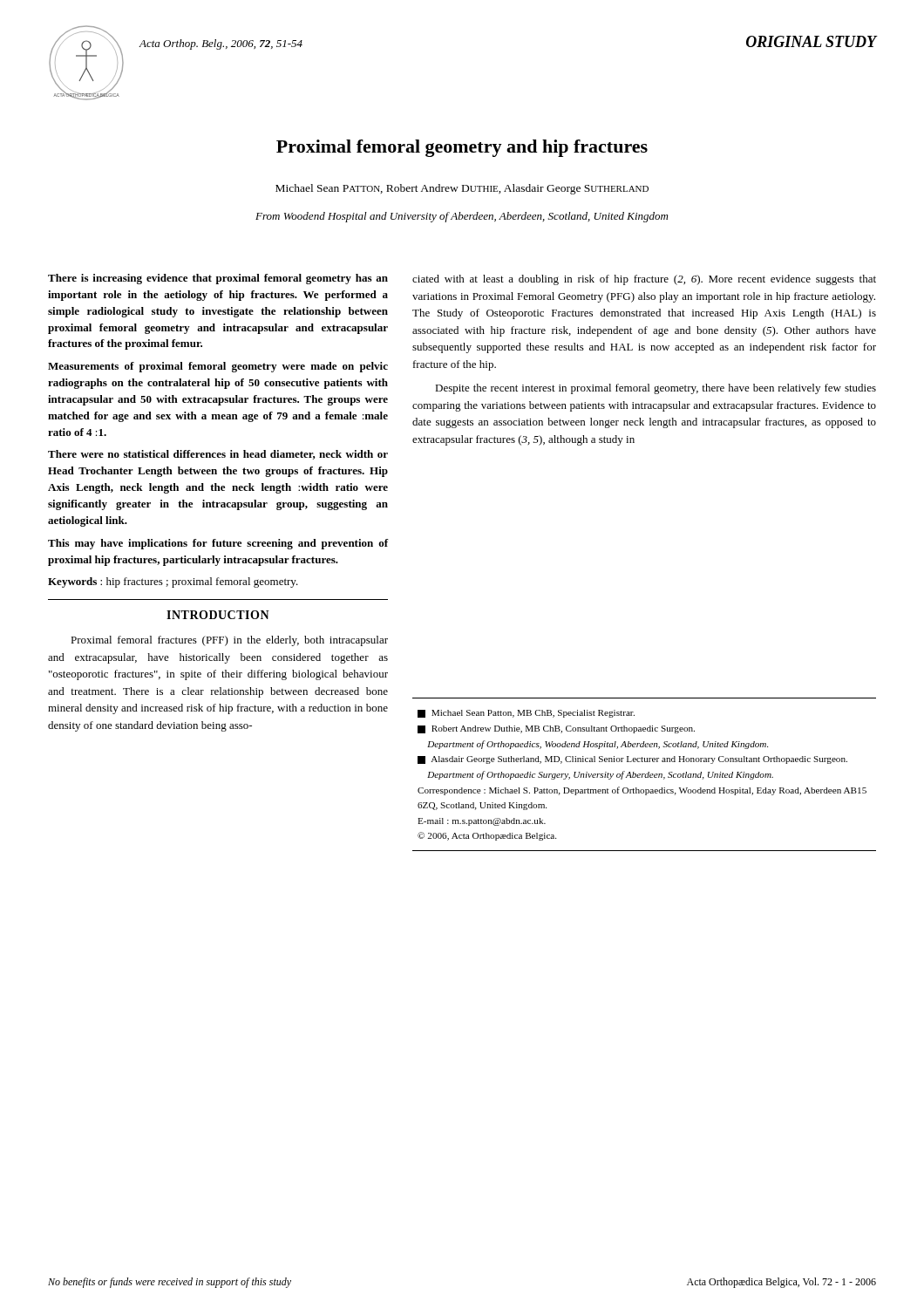The height and width of the screenshot is (1308, 924).
Task: Select the element starting "Michael Sean Patton, MB ChB, Specialist"
Action: [644, 774]
